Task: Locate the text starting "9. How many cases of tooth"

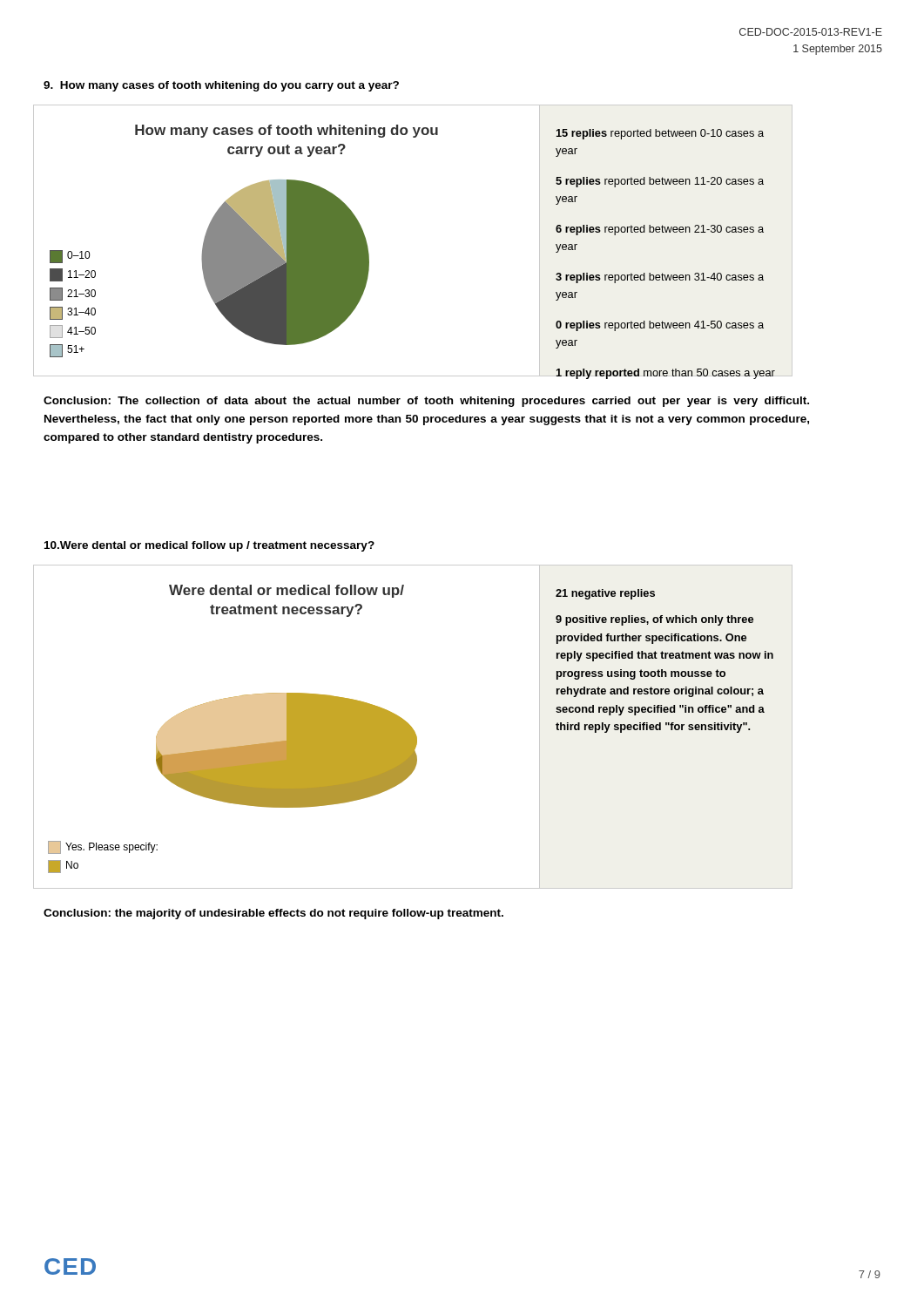Action: [x=222, y=85]
